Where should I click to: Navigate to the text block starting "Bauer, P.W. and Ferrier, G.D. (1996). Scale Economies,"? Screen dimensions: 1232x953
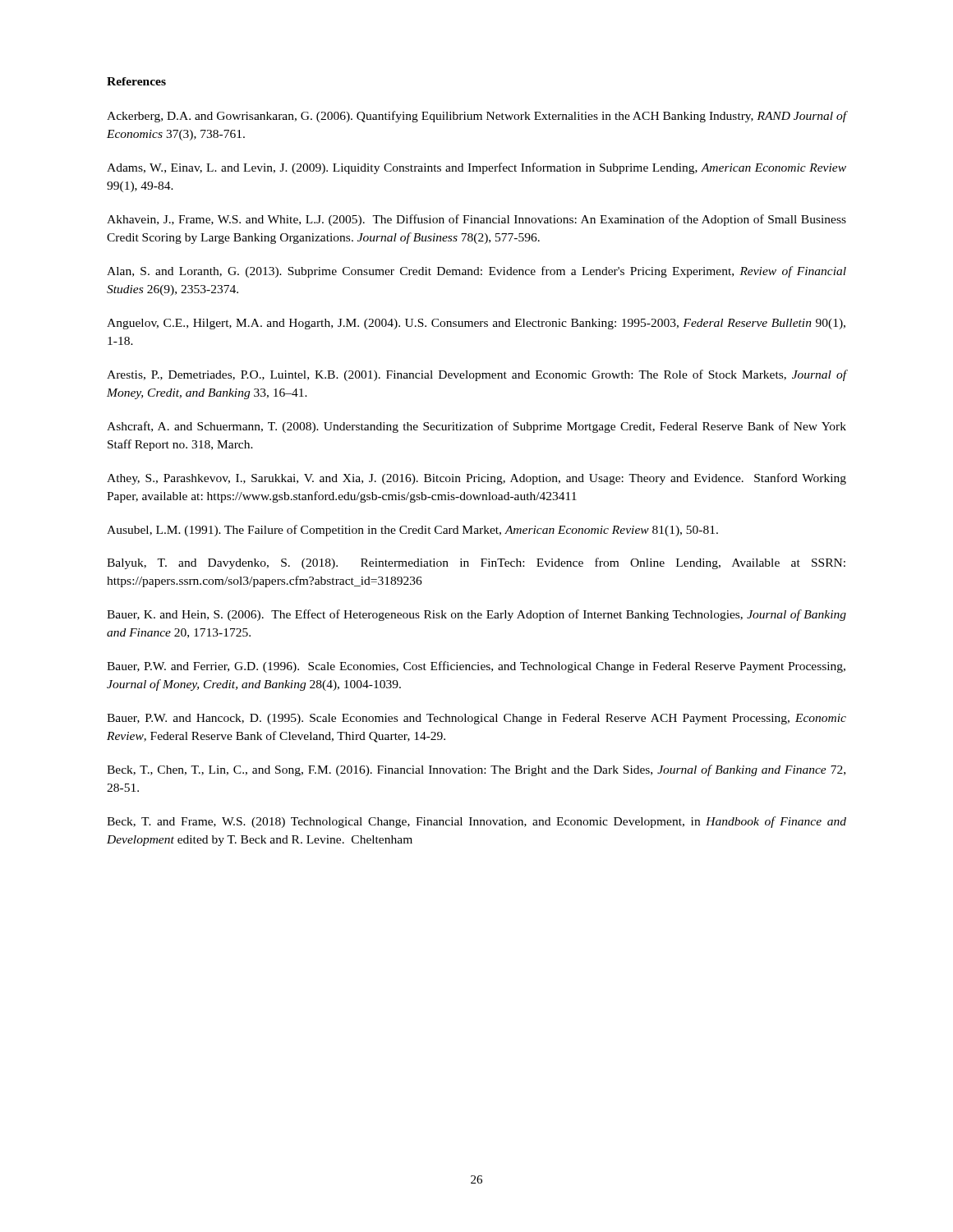click(x=476, y=675)
